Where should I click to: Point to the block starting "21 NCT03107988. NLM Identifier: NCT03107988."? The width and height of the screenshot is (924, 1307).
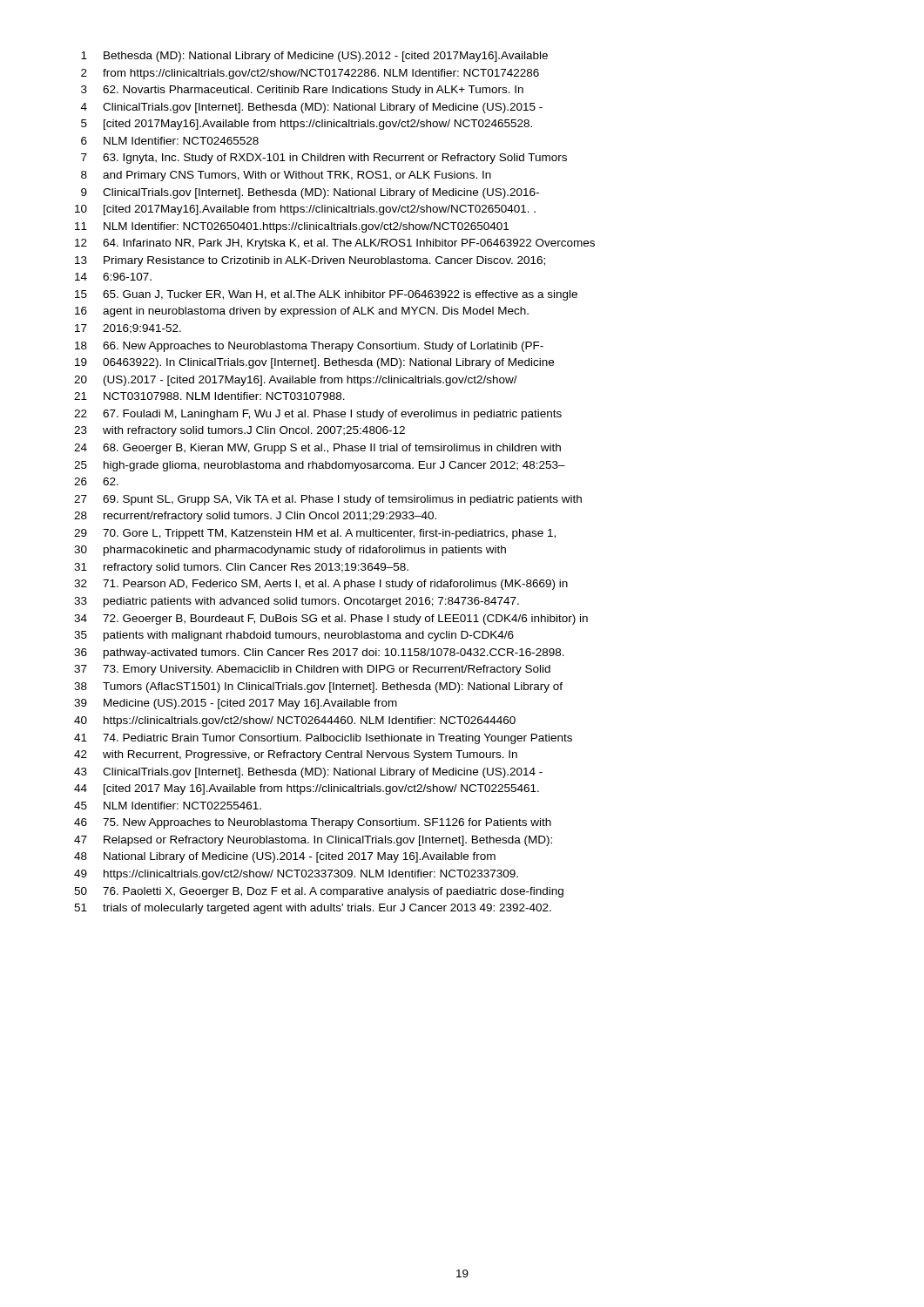coord(209,396)
